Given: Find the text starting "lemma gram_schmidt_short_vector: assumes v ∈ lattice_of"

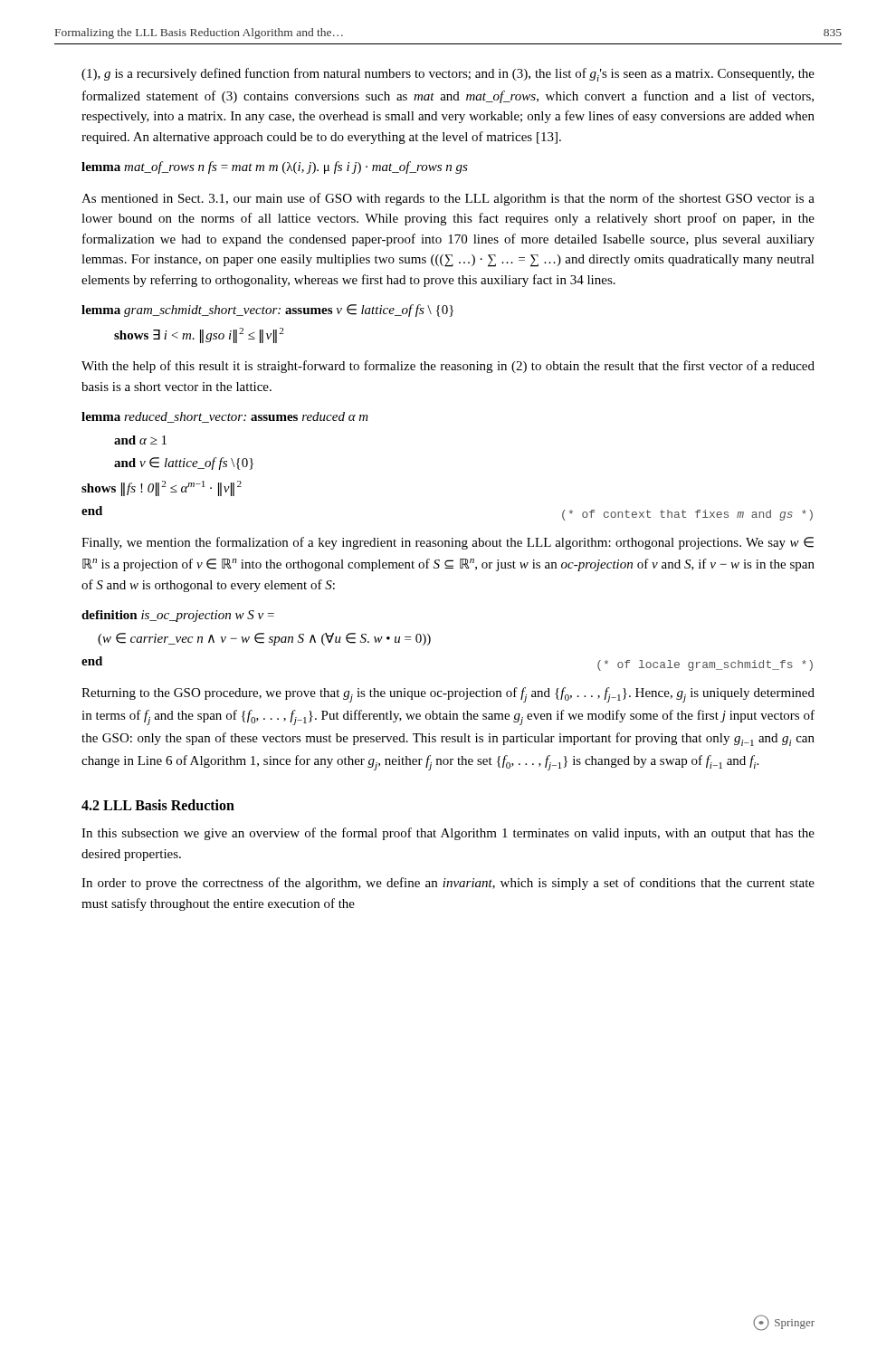Looking at the screenshot, I should [x=448, y=323].
